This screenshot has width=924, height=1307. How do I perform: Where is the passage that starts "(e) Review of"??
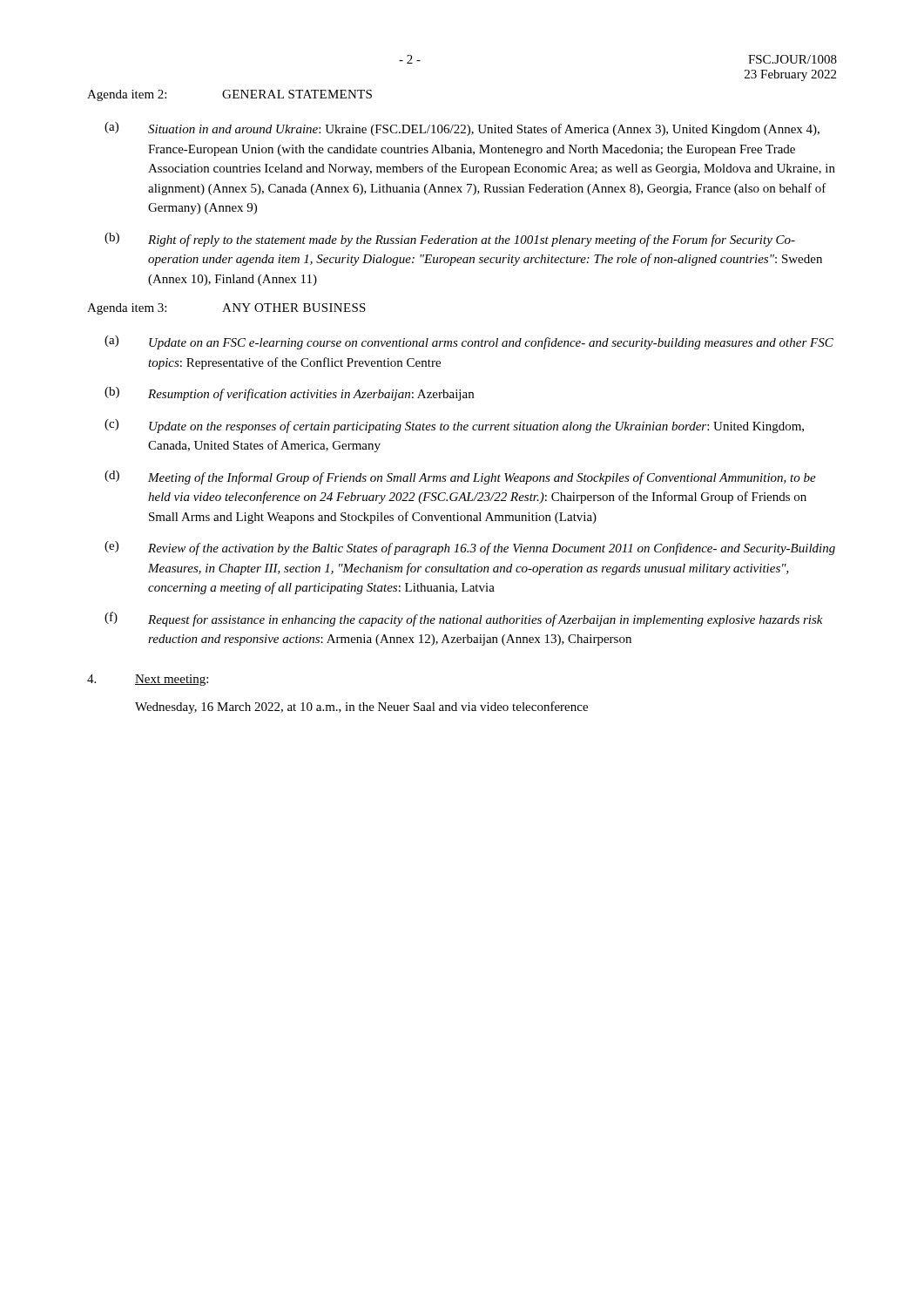pyautogui.click(x=462, y=568)
